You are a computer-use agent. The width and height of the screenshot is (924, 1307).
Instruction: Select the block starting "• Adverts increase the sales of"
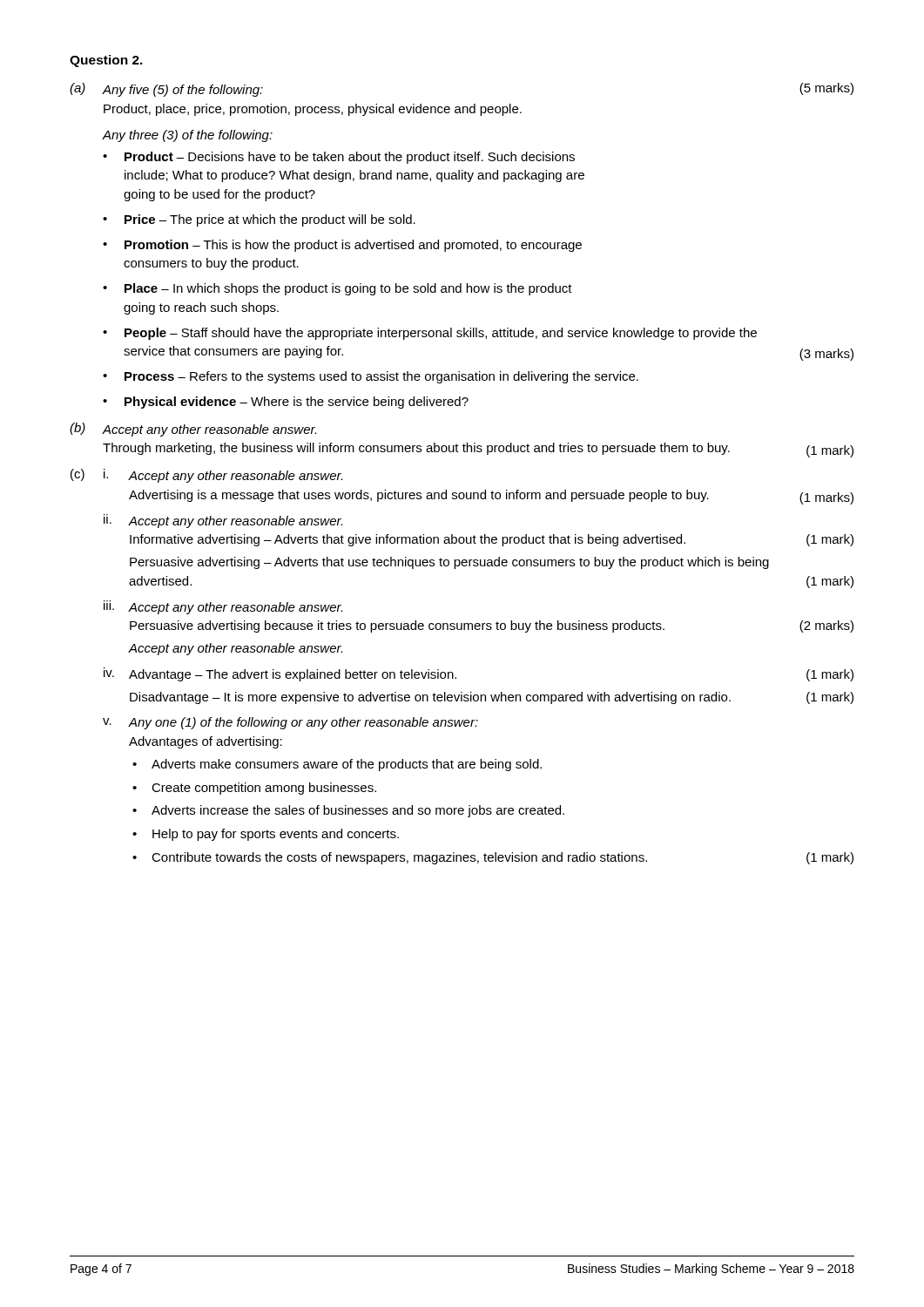[493, 810]
